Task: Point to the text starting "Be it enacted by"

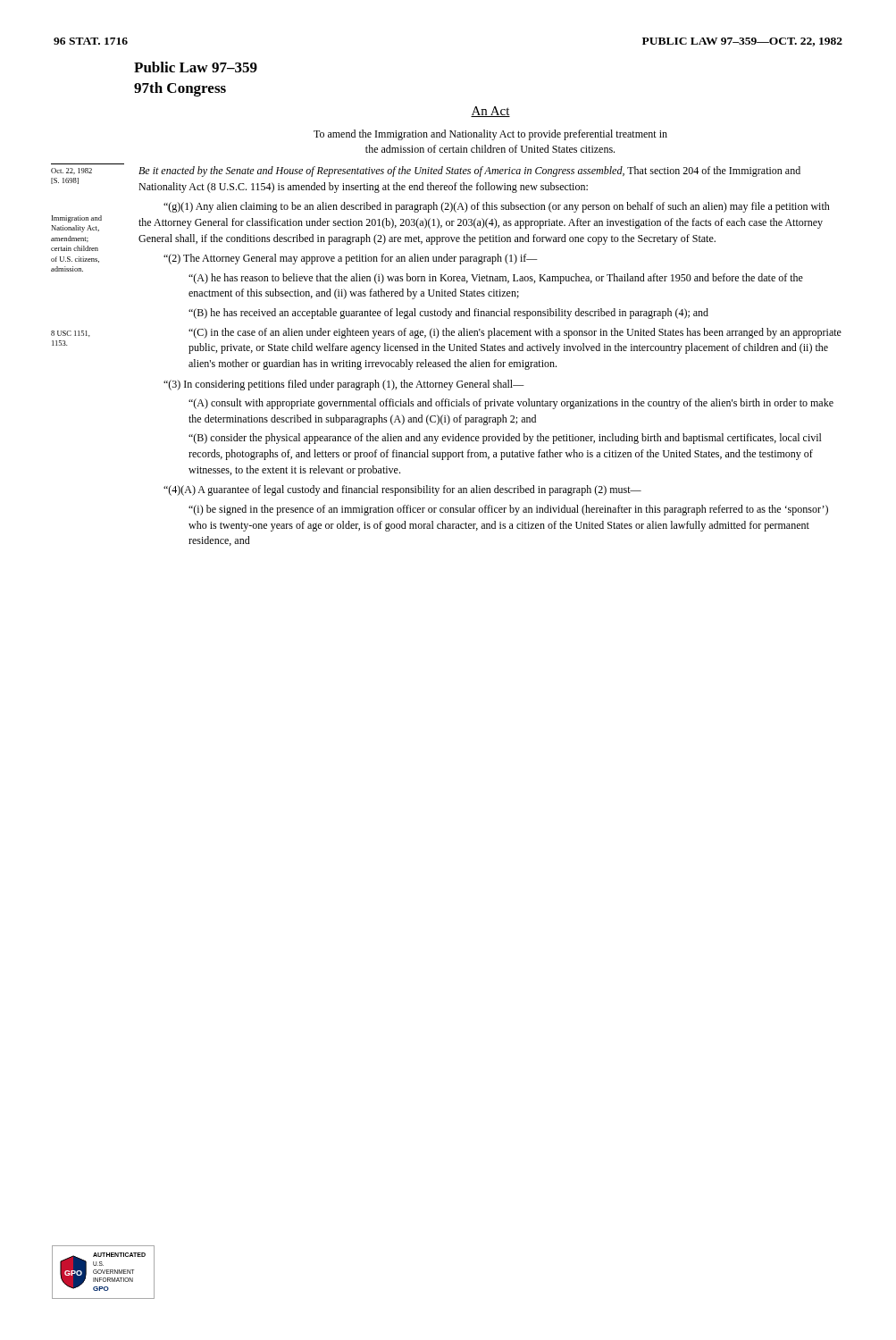Action: (x=470, y=179)
